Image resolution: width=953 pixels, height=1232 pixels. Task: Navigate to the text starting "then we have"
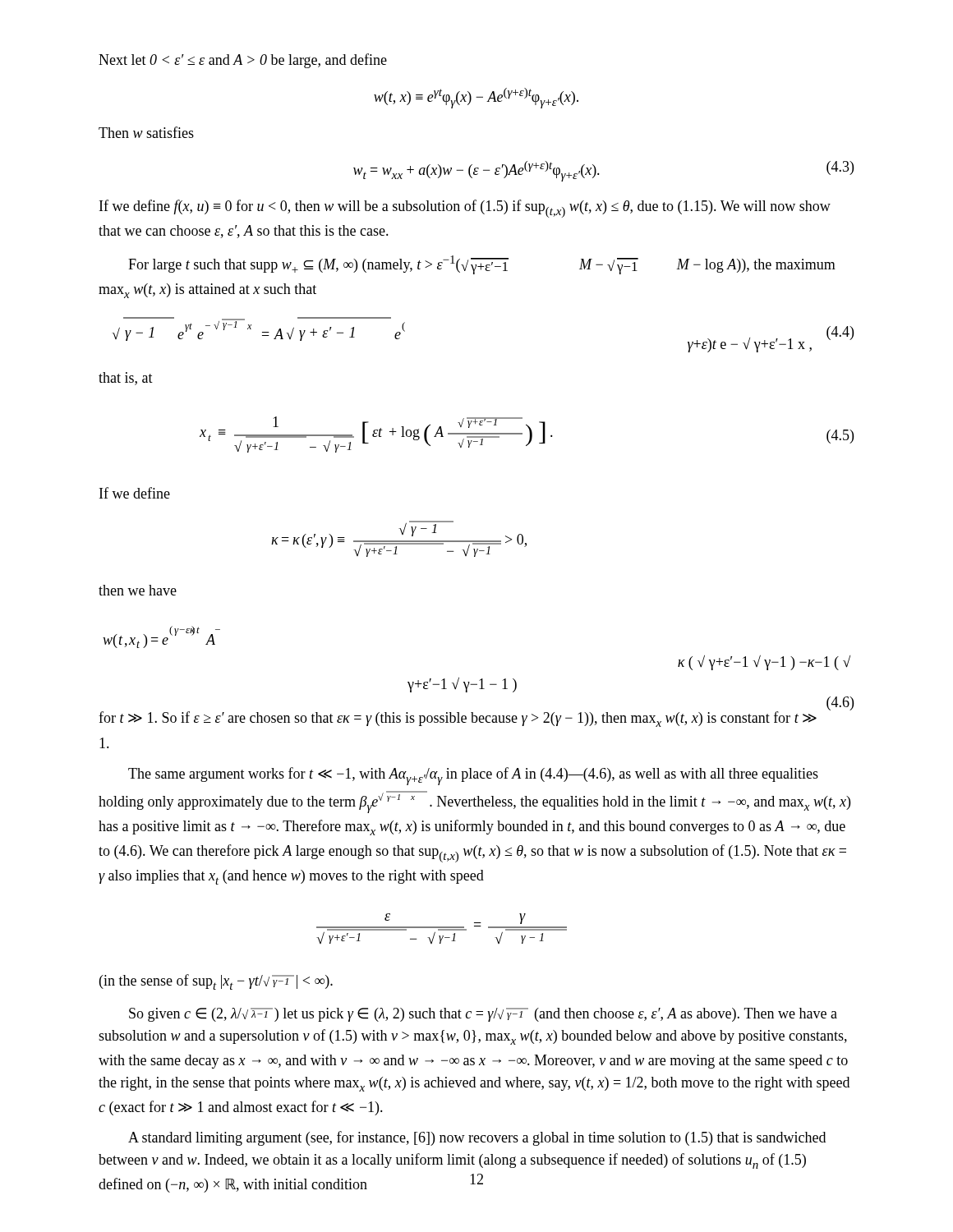138,590
